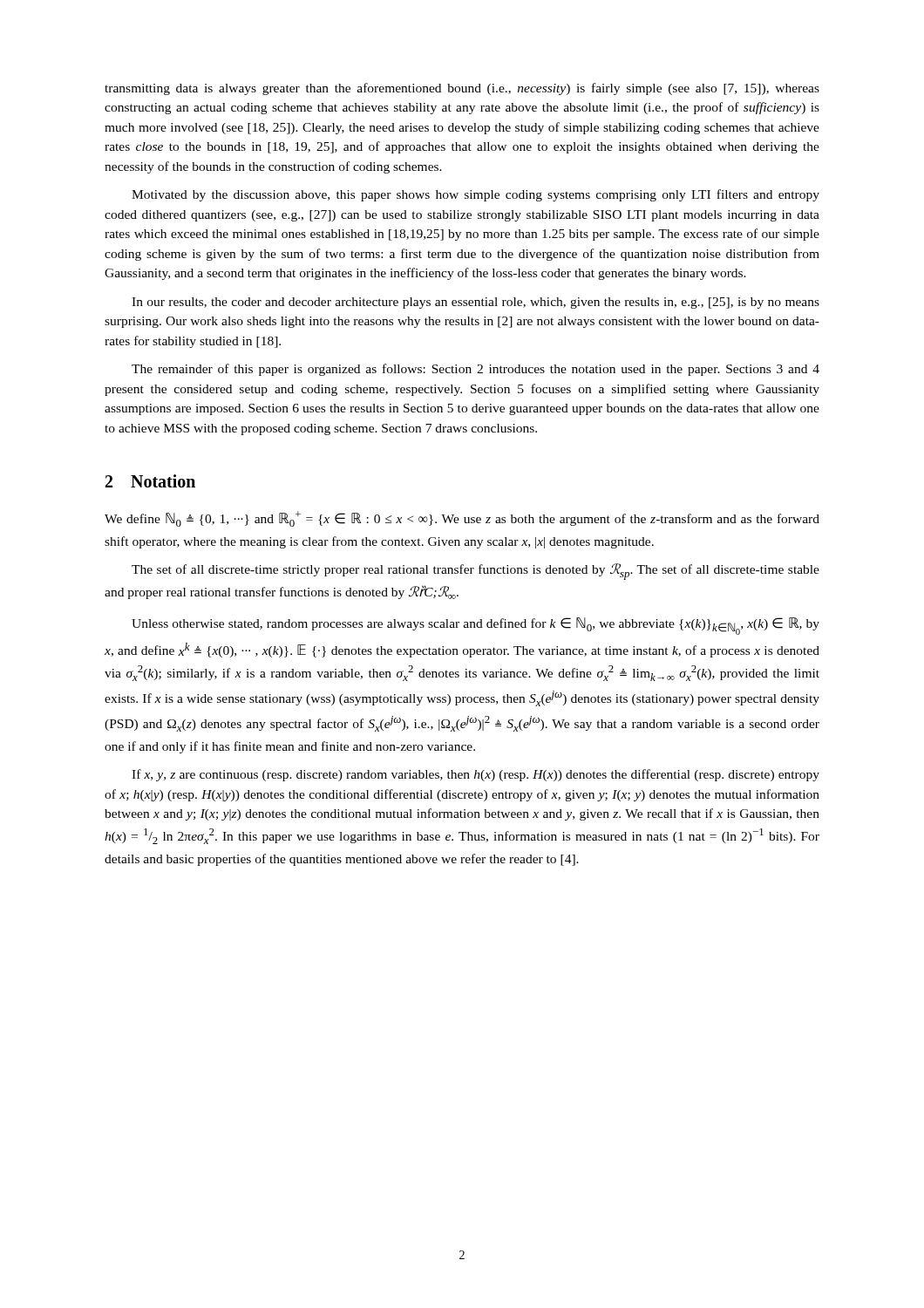Point to the text block starting "The remainder of this paper is"
Screen dimensions: 1308x924
click(x=462, y=398)
